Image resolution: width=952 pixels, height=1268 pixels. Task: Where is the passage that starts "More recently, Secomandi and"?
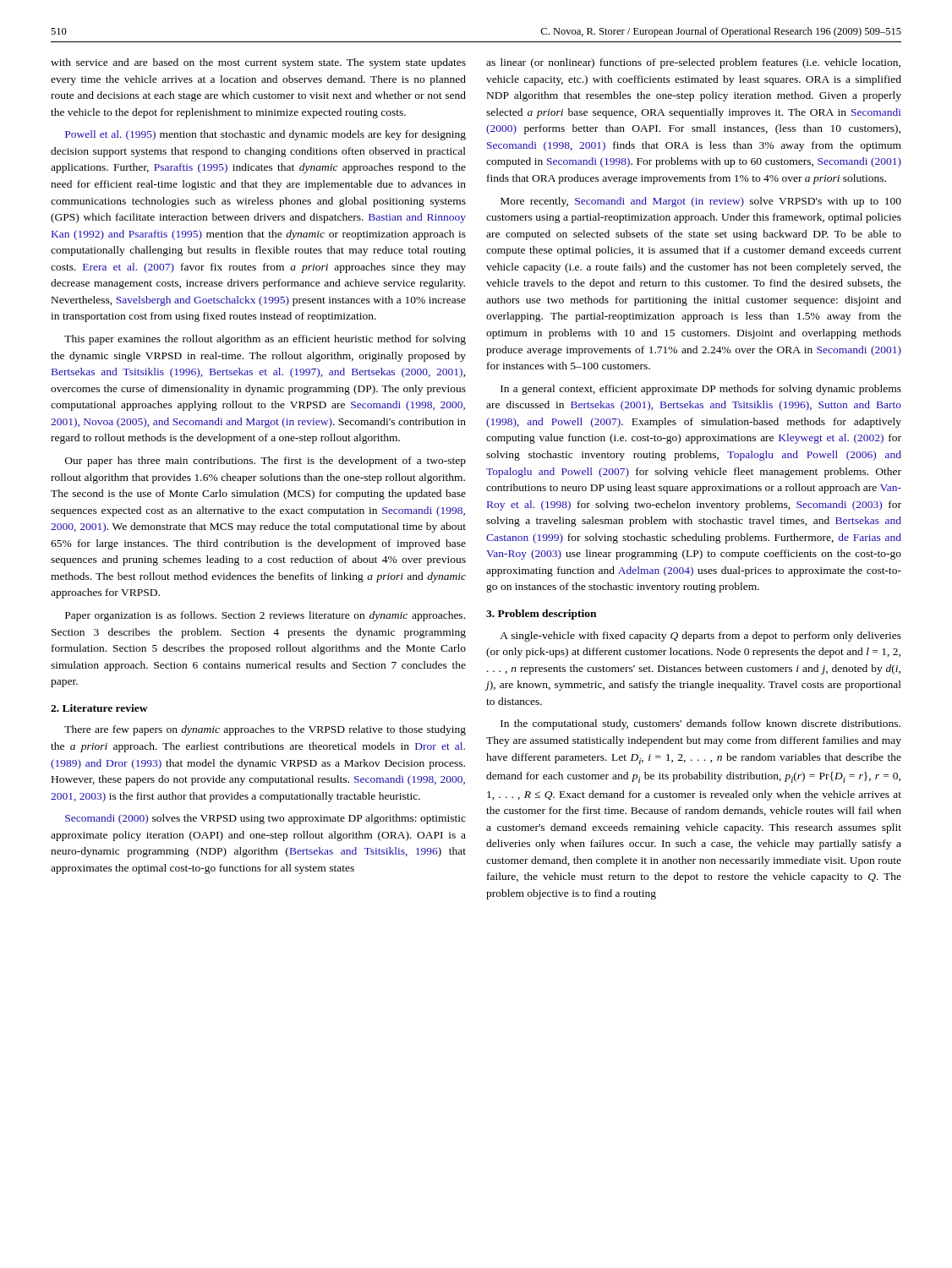coord(694,283)
